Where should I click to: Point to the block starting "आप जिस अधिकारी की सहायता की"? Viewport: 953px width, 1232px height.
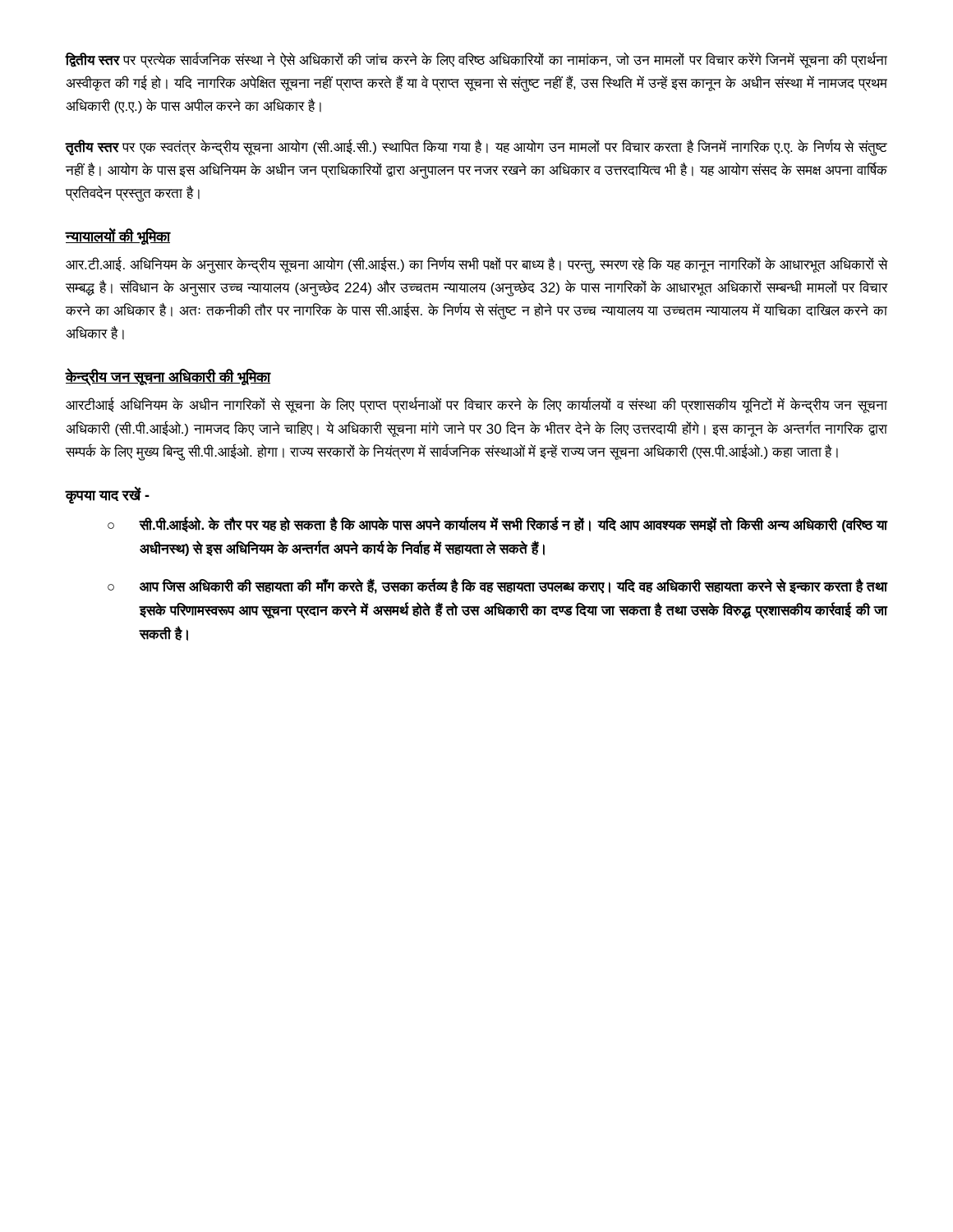point(513,611)
